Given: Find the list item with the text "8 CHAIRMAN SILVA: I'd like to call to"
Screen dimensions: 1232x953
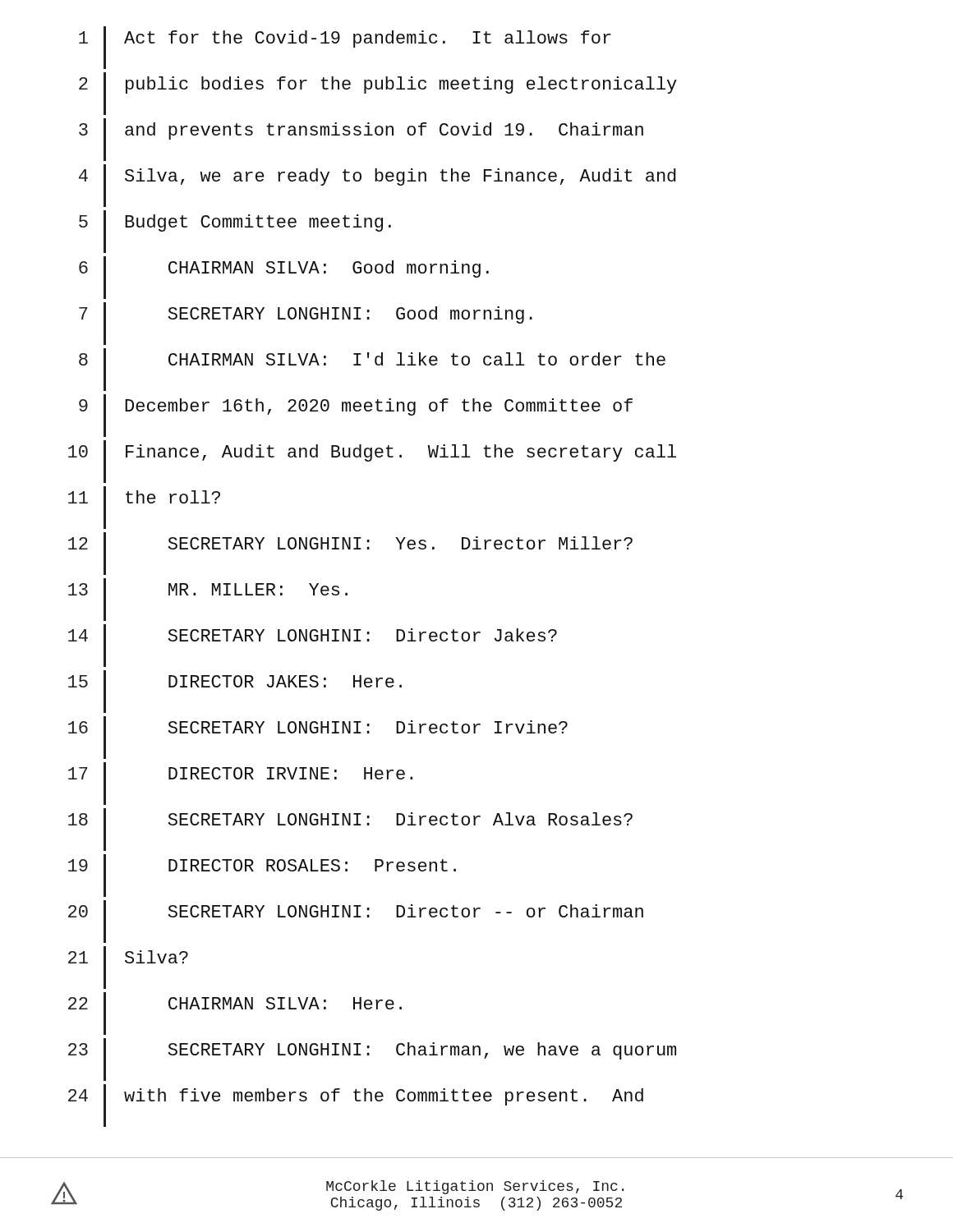Looking at the screenshot, I should (476, 370).
